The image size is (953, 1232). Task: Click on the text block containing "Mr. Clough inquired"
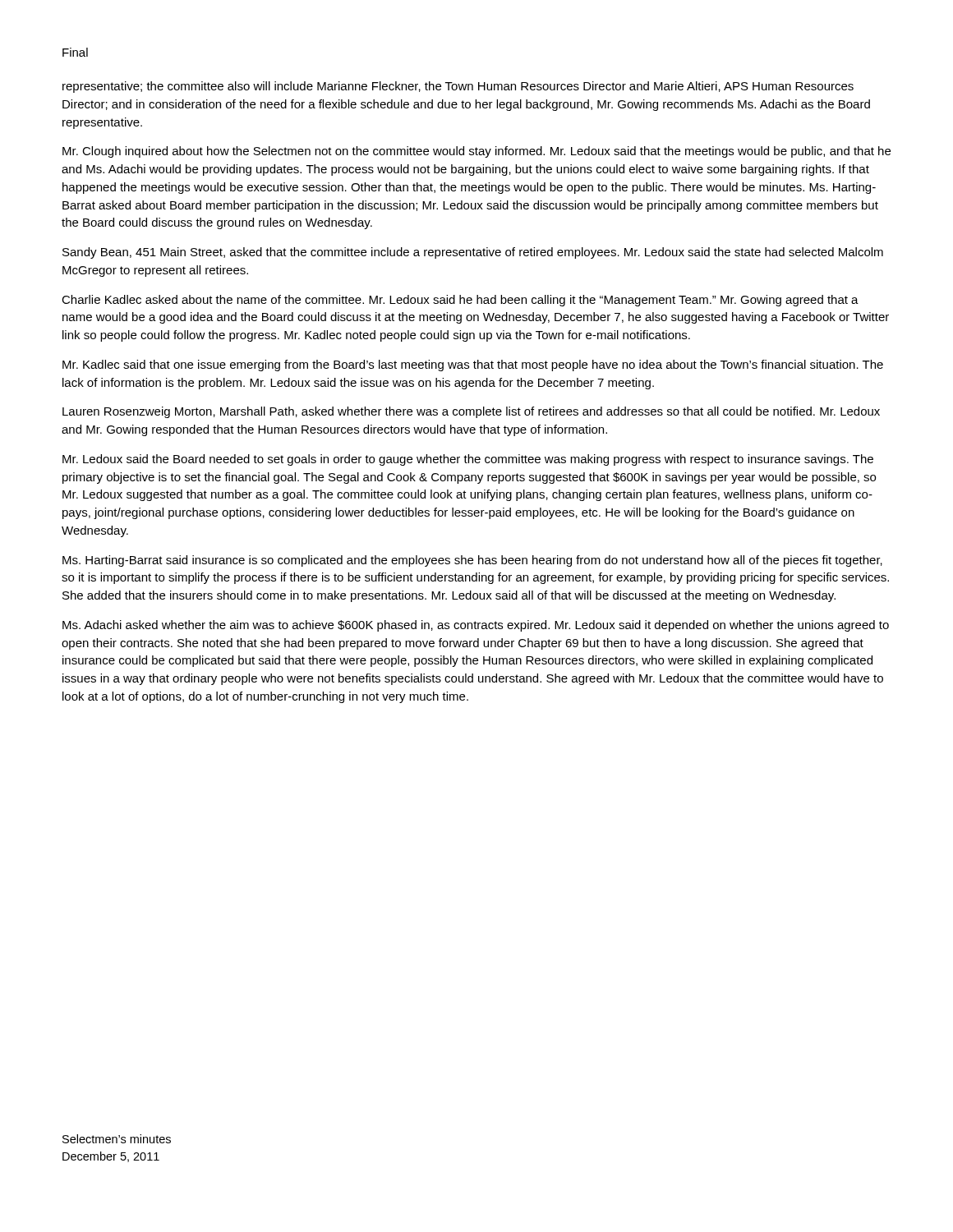476,187
